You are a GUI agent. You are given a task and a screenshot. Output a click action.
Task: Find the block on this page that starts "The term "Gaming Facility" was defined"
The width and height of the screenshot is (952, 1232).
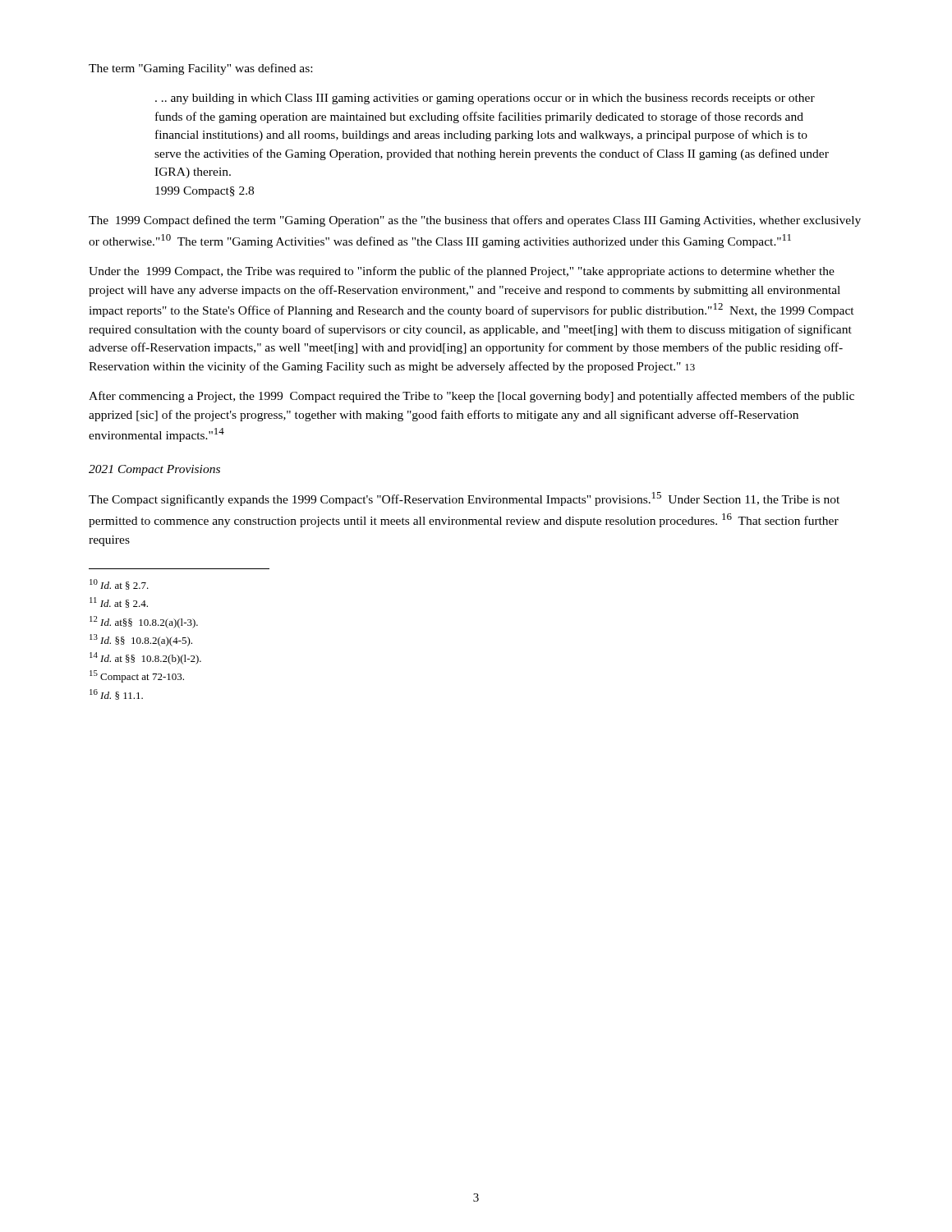(x=201, y=68)
